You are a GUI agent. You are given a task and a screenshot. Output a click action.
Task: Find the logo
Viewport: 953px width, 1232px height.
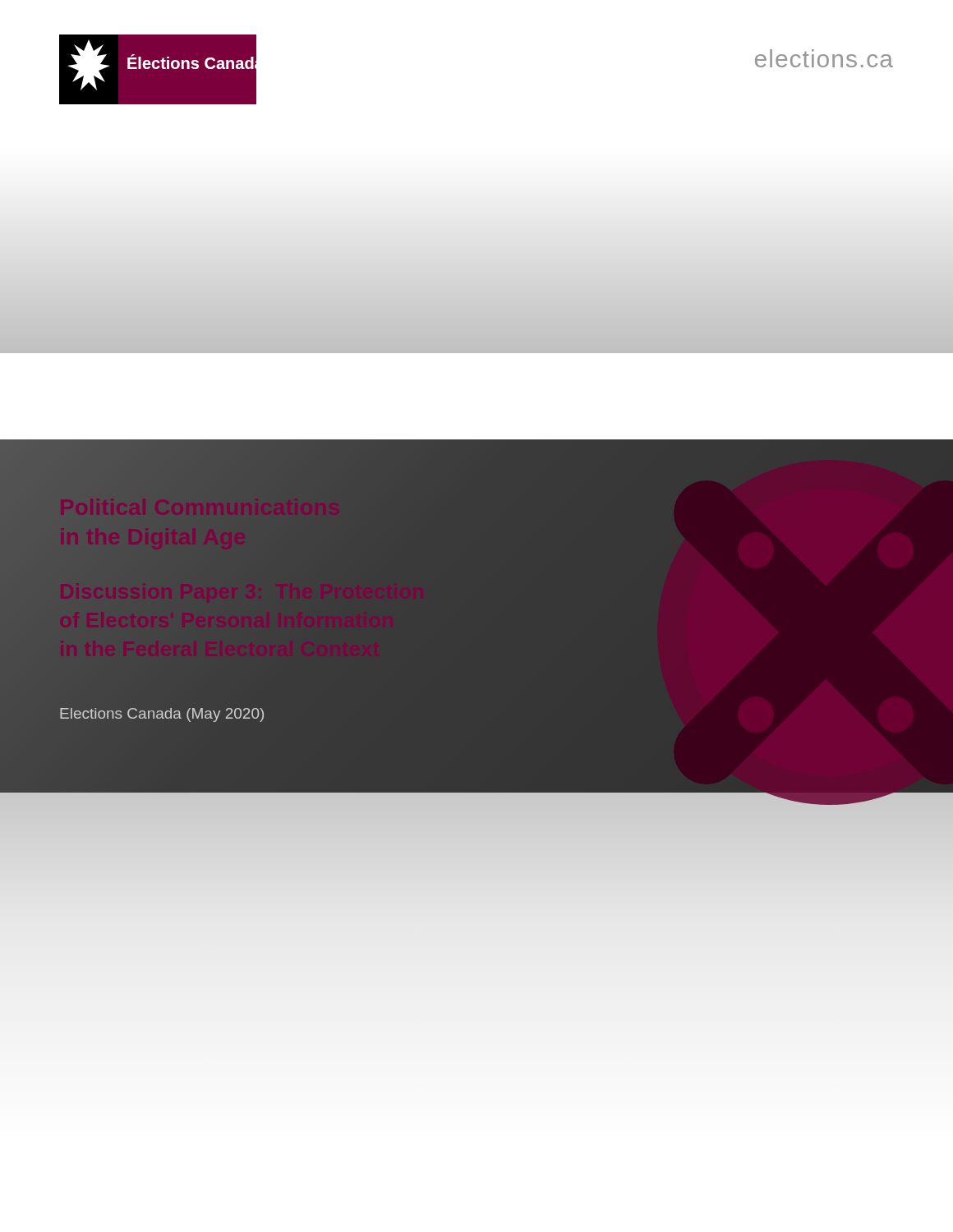click(x=150, y=69)
